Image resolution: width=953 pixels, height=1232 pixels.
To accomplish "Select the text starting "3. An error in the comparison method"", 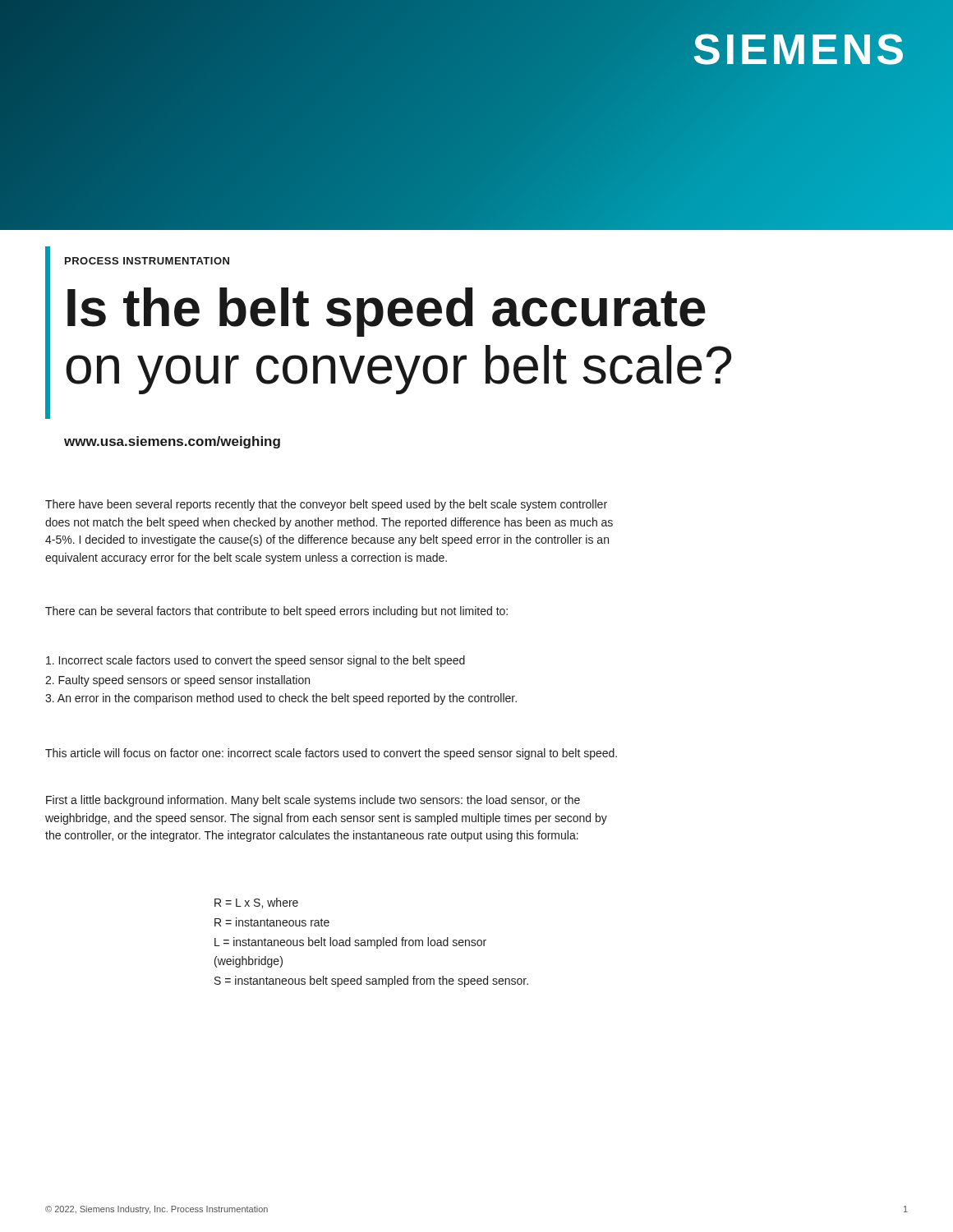I will click(333, 699).
